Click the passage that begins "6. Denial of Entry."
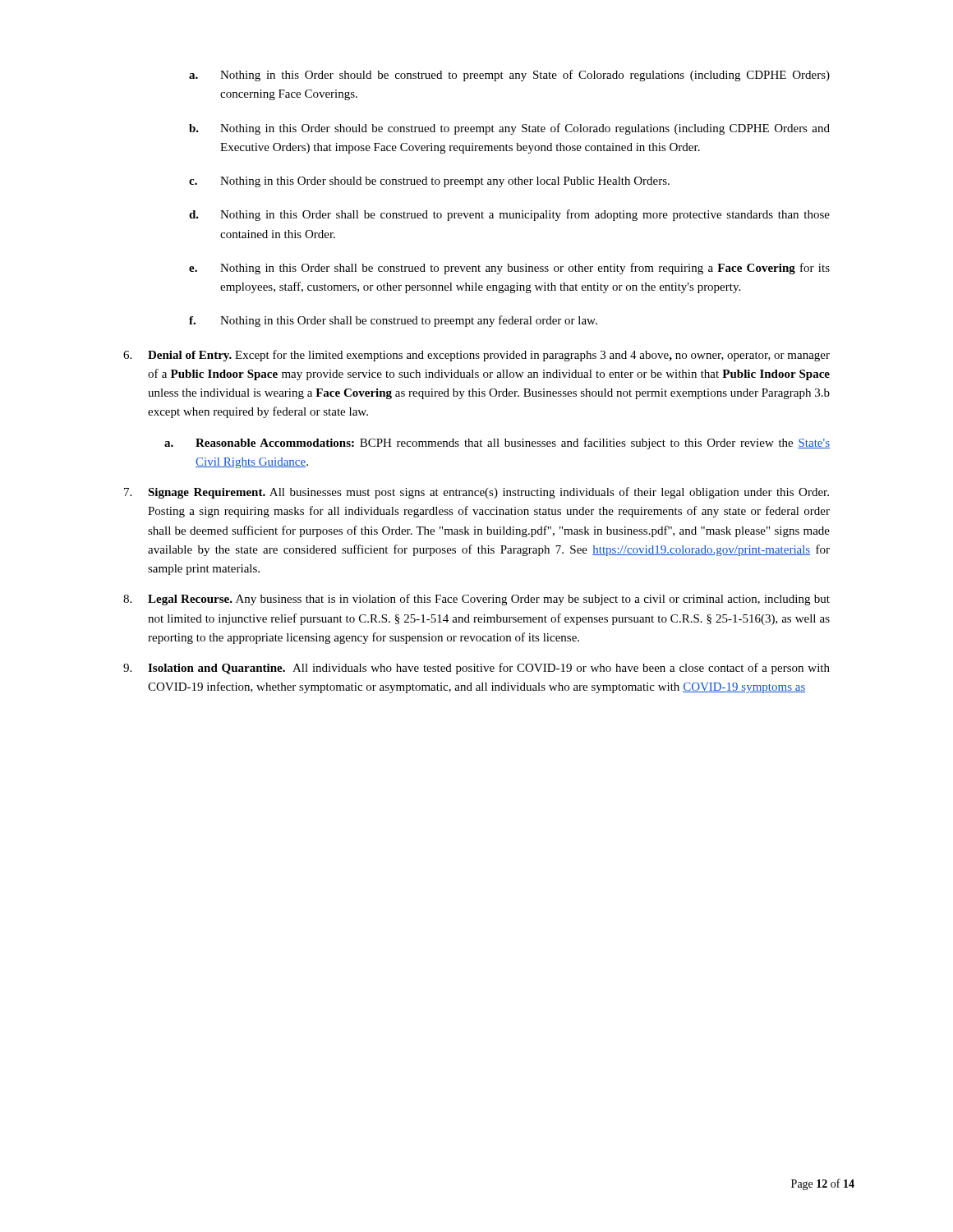The width and height of the screenshot is (953, 1232). (x=476, y=356)
